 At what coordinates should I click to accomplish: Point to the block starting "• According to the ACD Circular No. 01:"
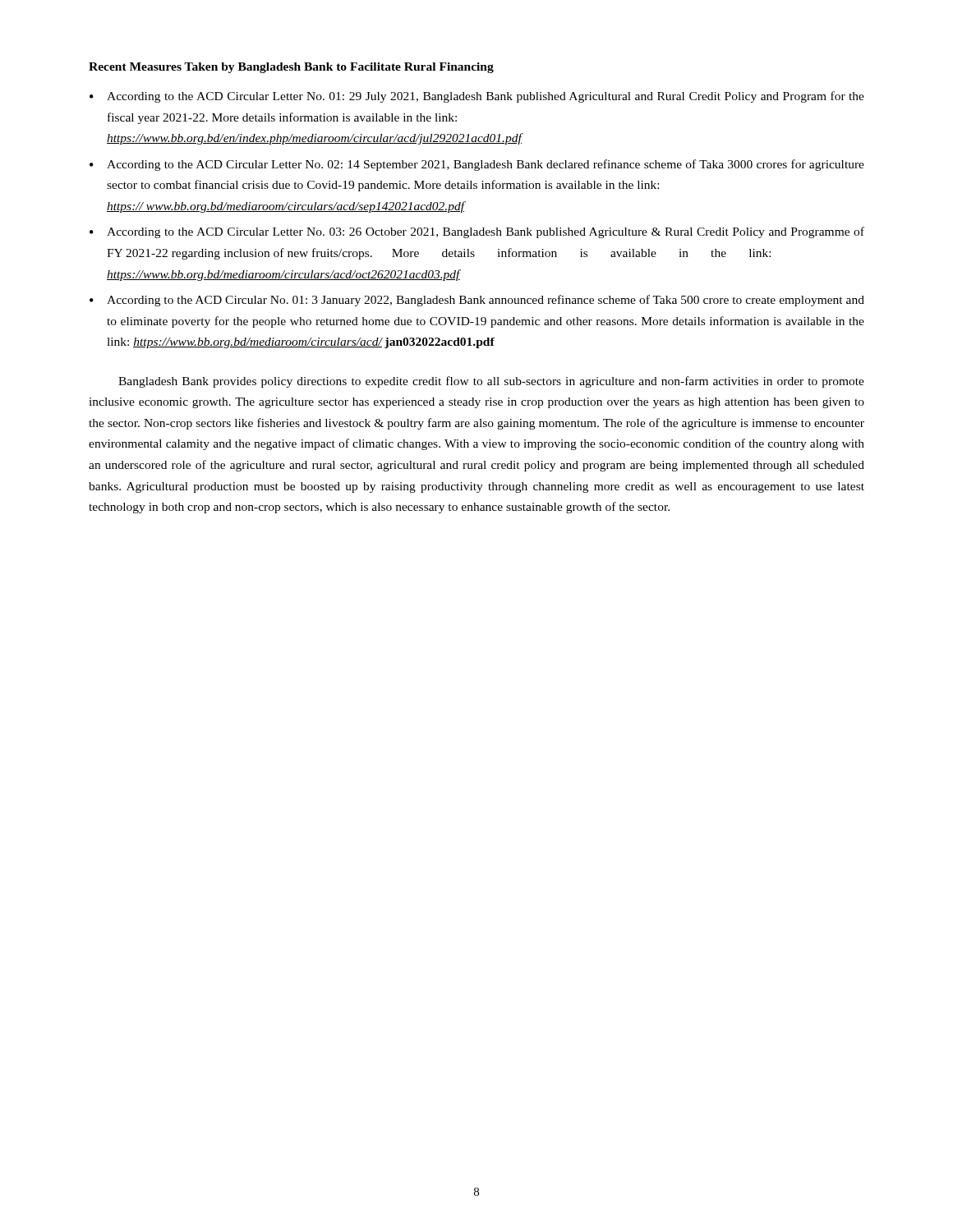(476, 321)
